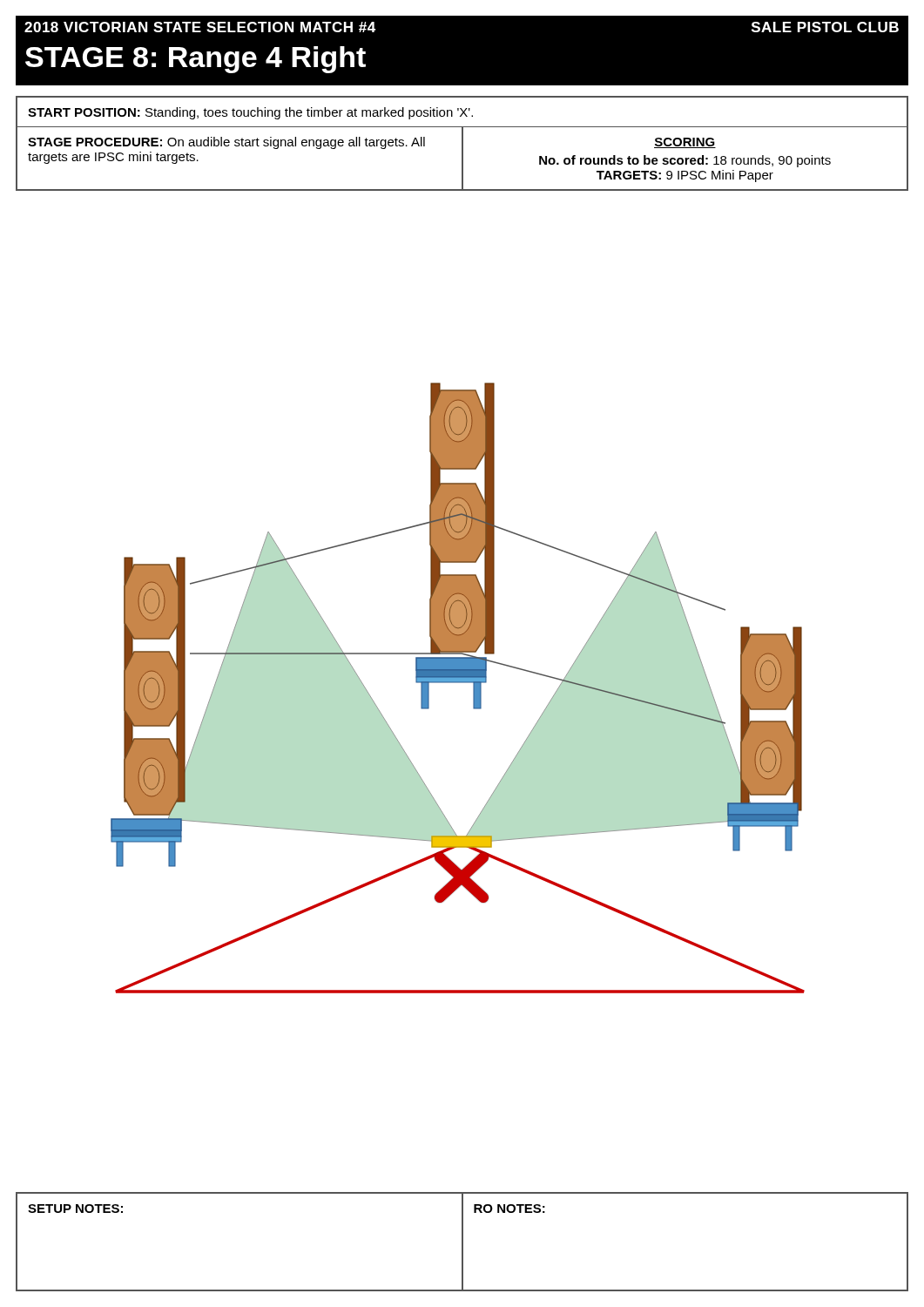Find the text with the text "SETUP NOTES:"

pos(76,1208)
